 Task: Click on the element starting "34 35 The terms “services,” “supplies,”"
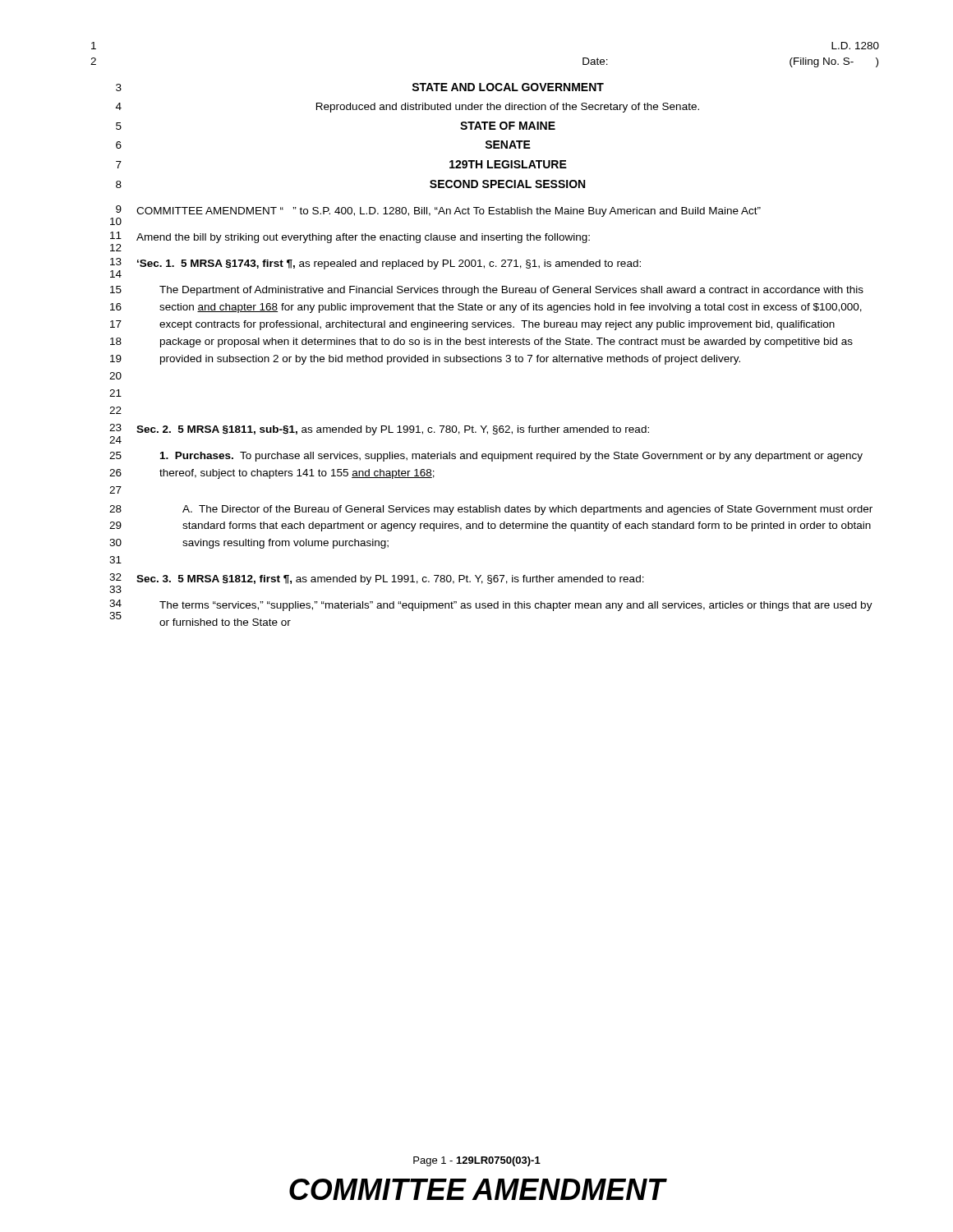[x=485, y=614]
